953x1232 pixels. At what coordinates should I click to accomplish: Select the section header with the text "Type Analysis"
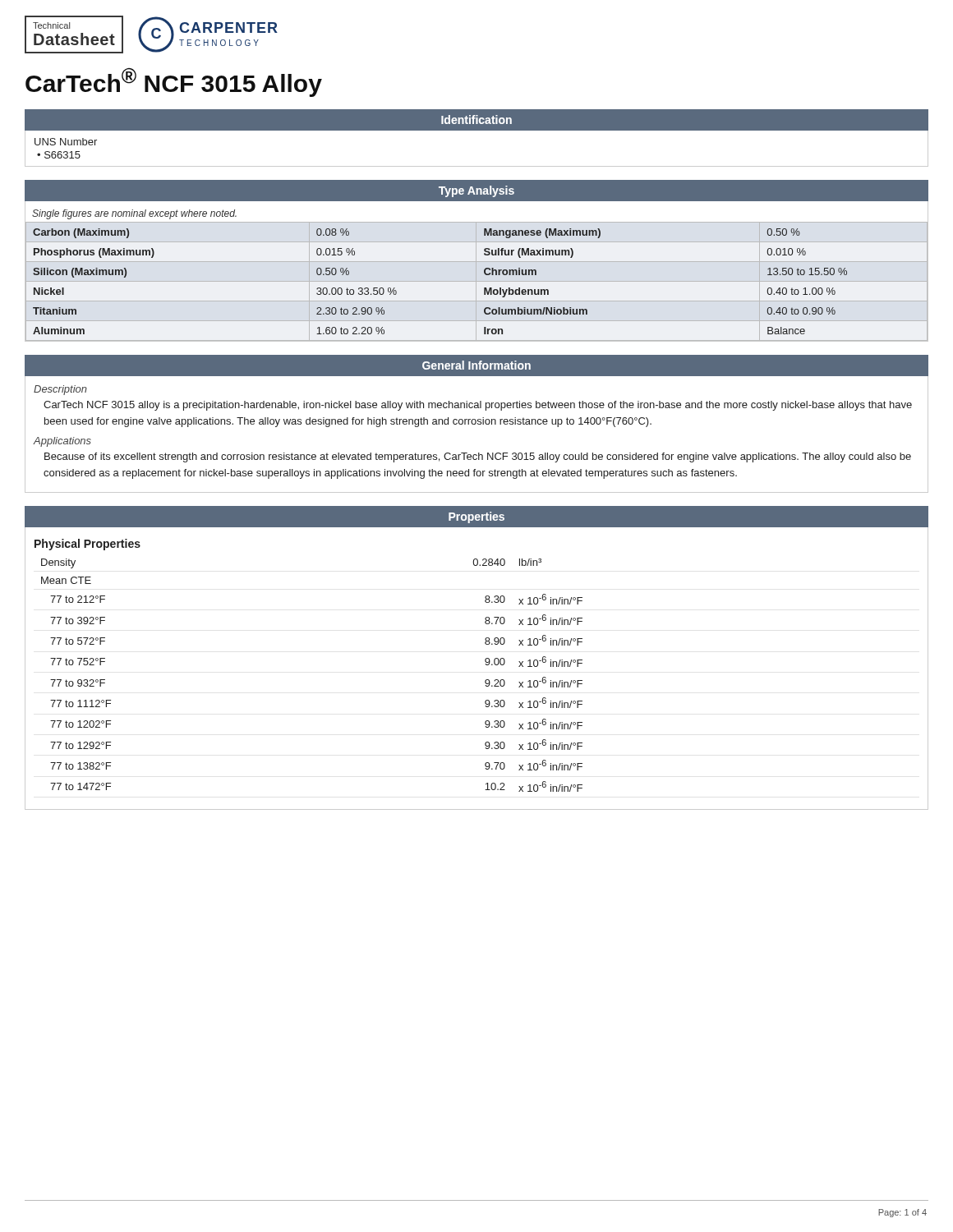[476, 191]
